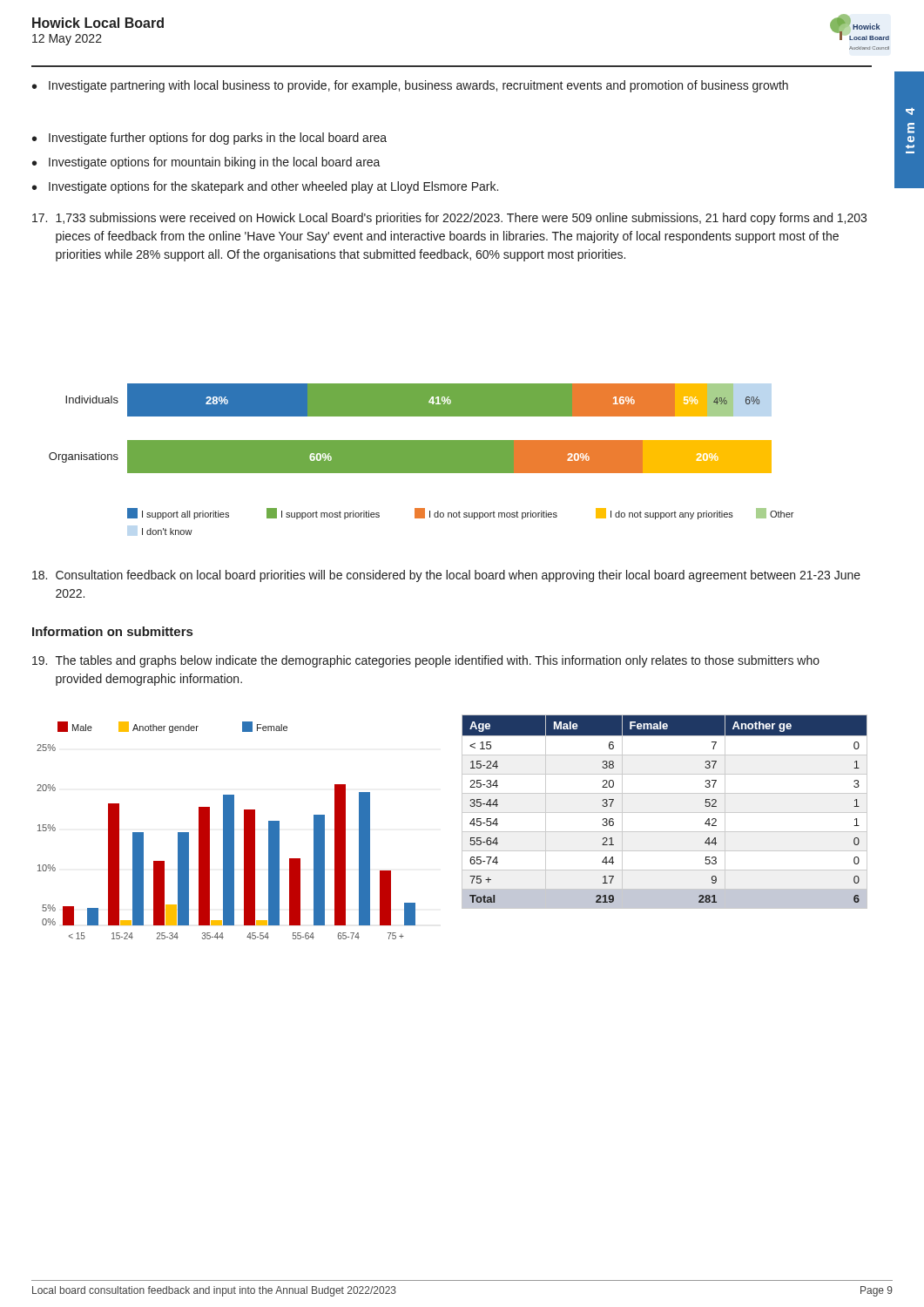
Task: Select the block starting "• Investigate further"
Action: (209, 140)
